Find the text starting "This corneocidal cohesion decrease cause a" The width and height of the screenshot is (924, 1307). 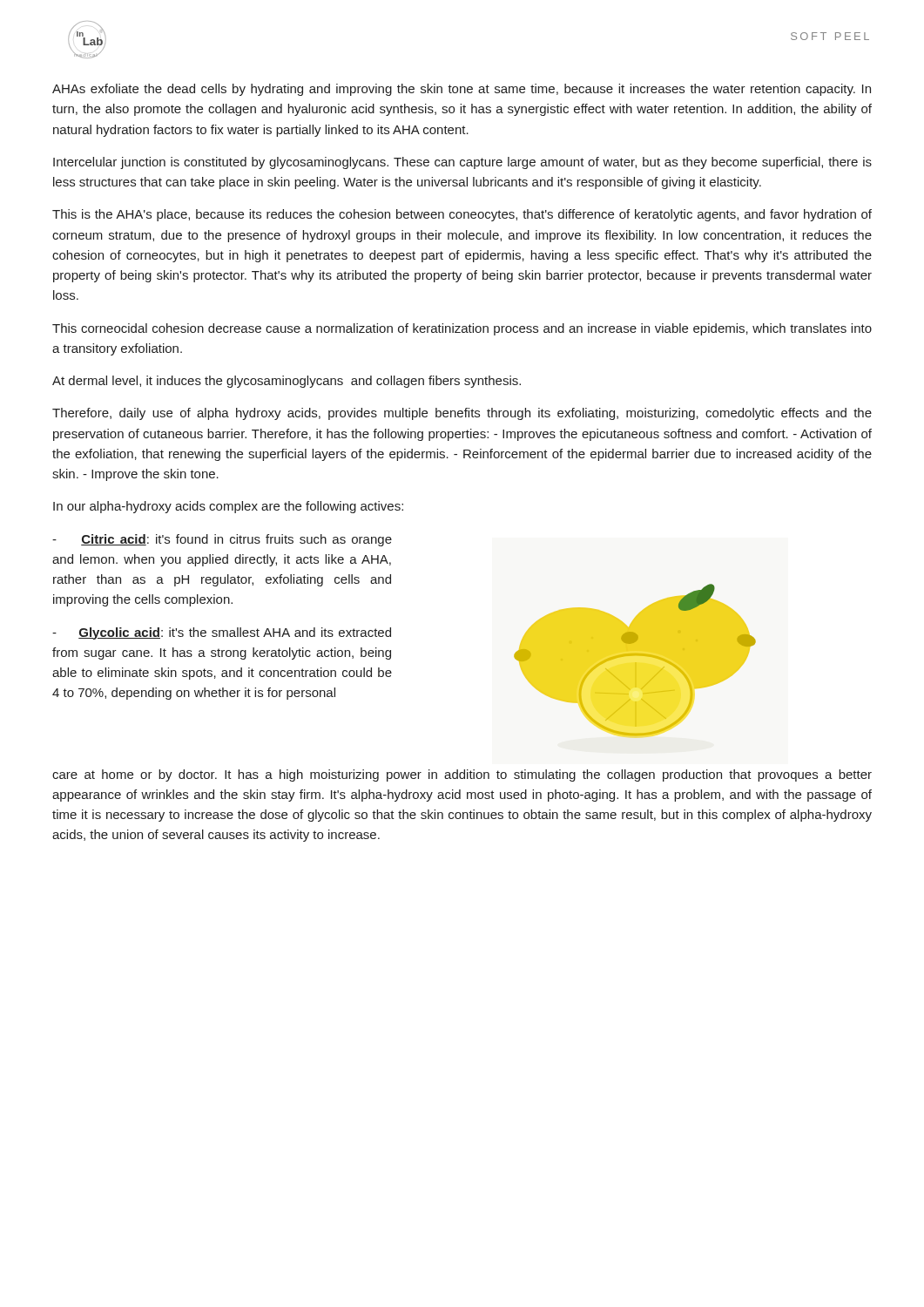[x=462, y=338]
